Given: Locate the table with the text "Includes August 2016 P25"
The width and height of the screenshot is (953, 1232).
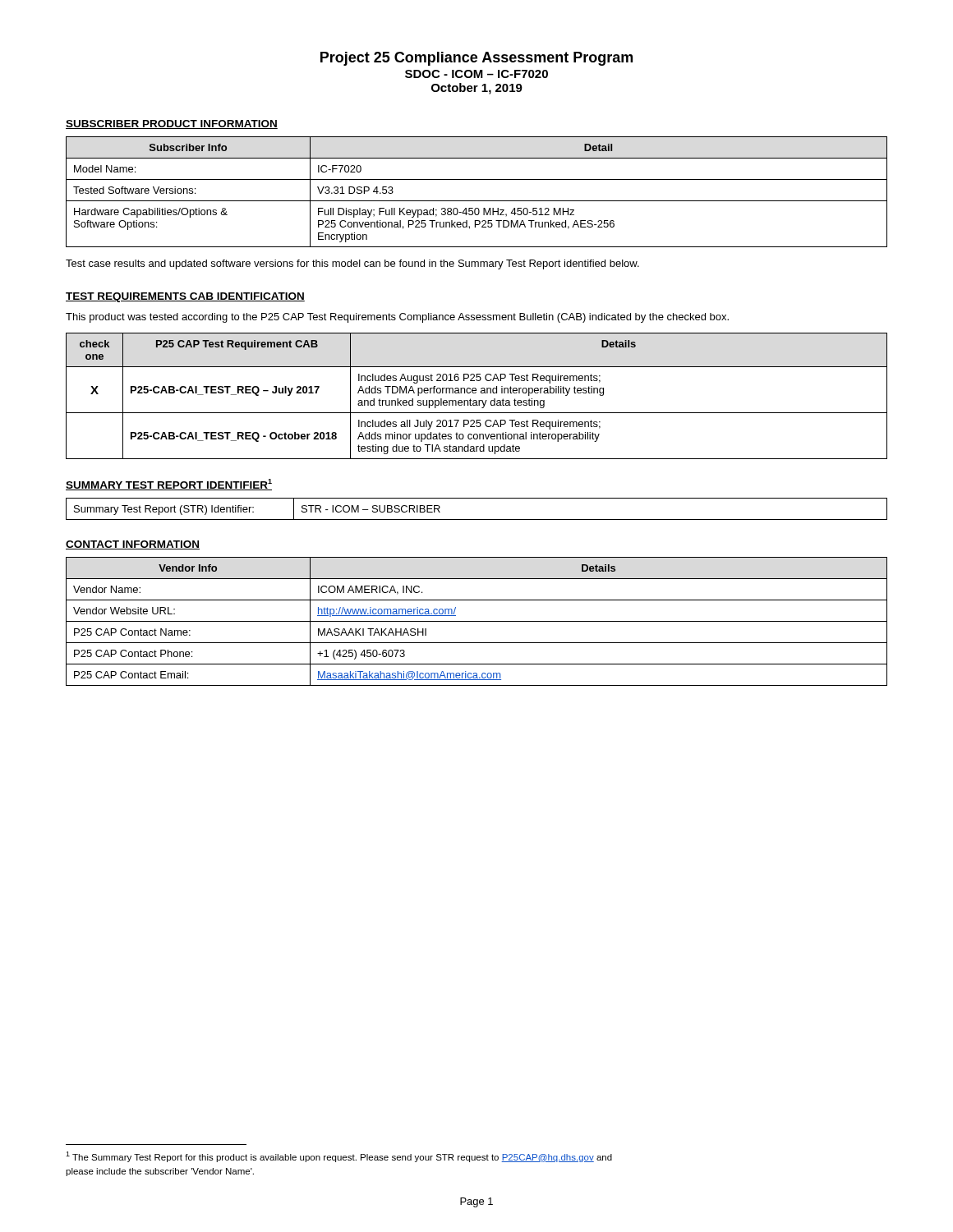Looking at the screenshot, I should click(x=476, y=396).
